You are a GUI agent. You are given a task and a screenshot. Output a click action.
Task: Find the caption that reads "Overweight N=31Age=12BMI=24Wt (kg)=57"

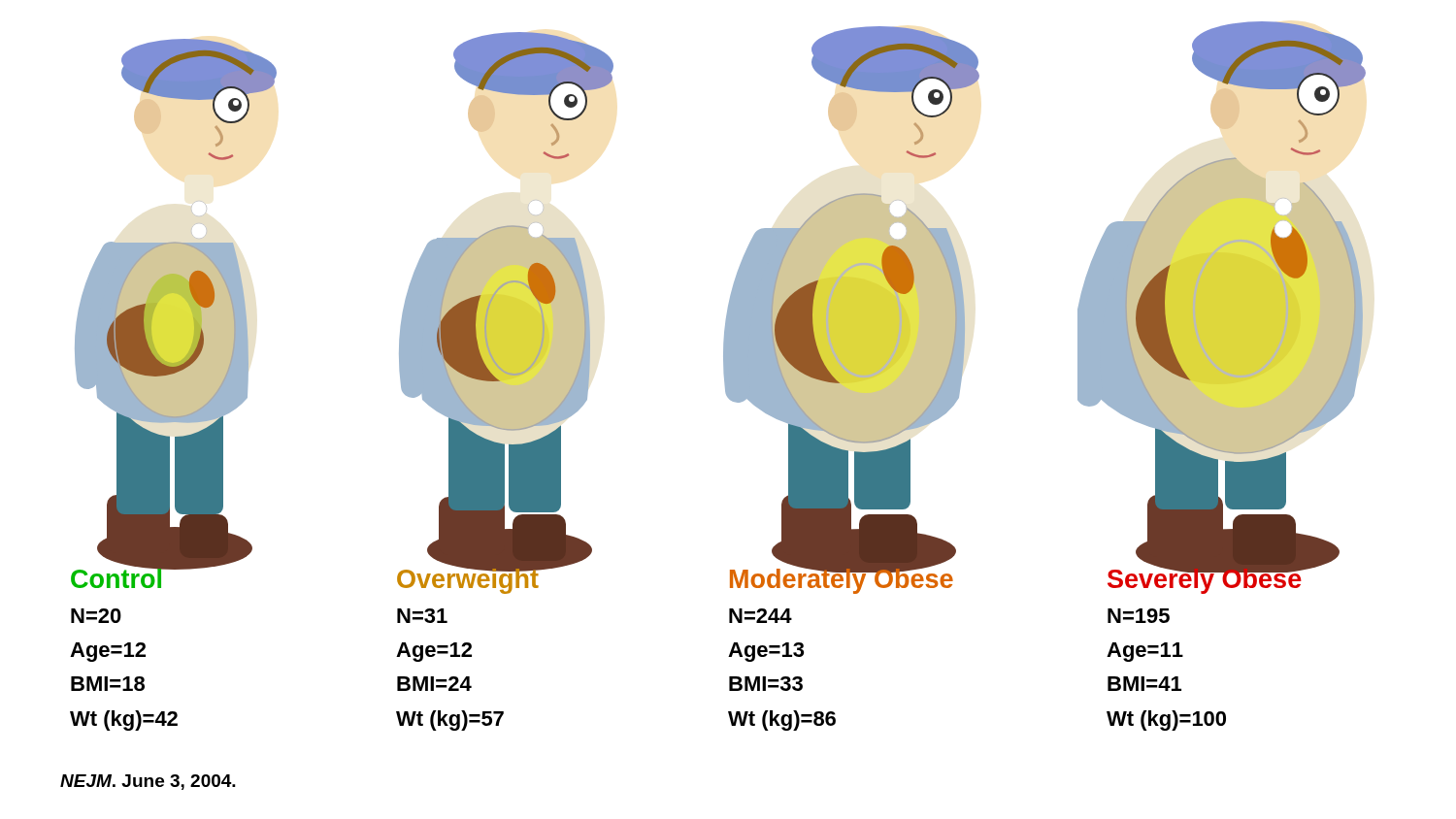(x=483, y=579)
